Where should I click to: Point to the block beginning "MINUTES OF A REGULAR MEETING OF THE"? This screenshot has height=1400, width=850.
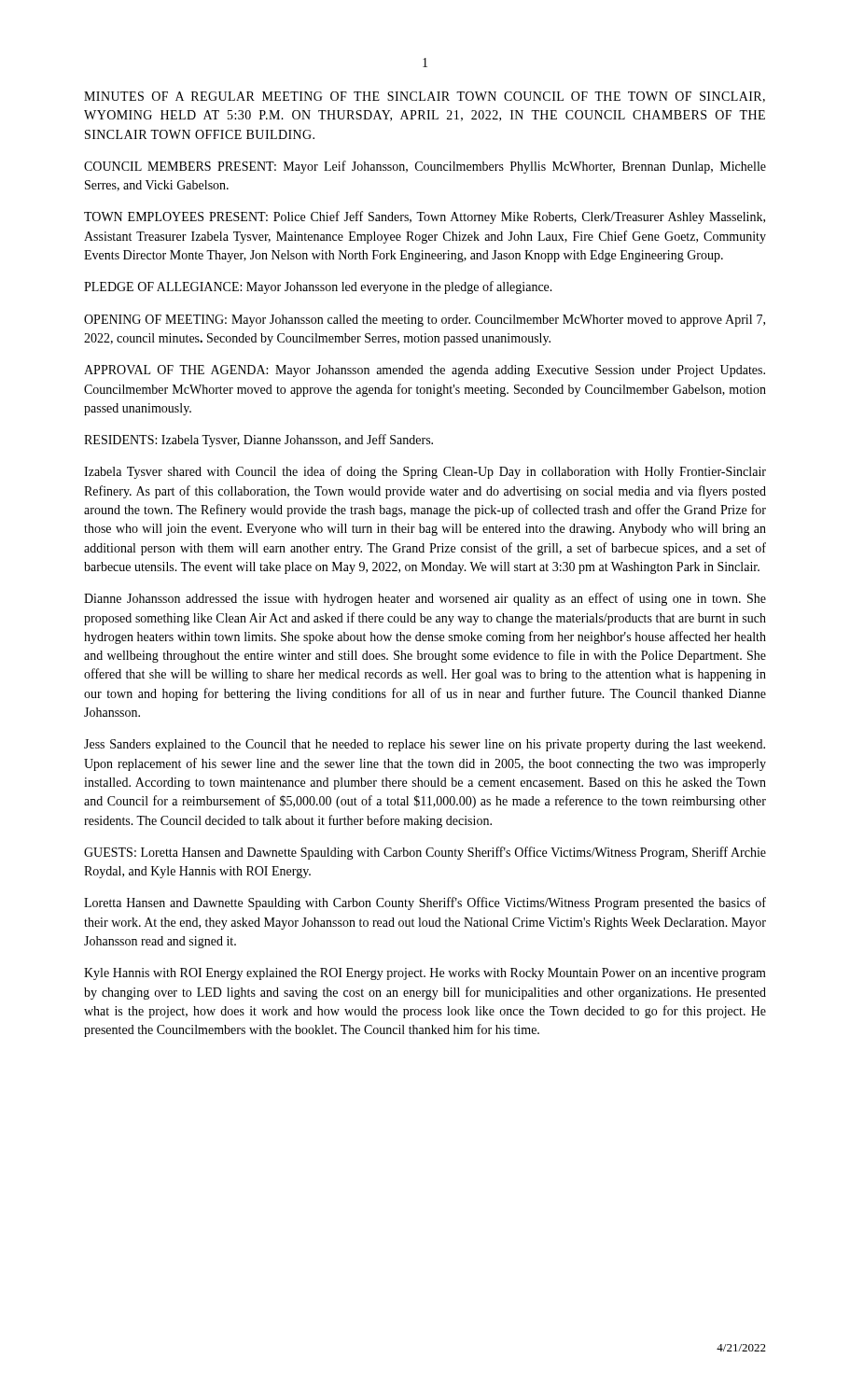click(x=425, y=116)
